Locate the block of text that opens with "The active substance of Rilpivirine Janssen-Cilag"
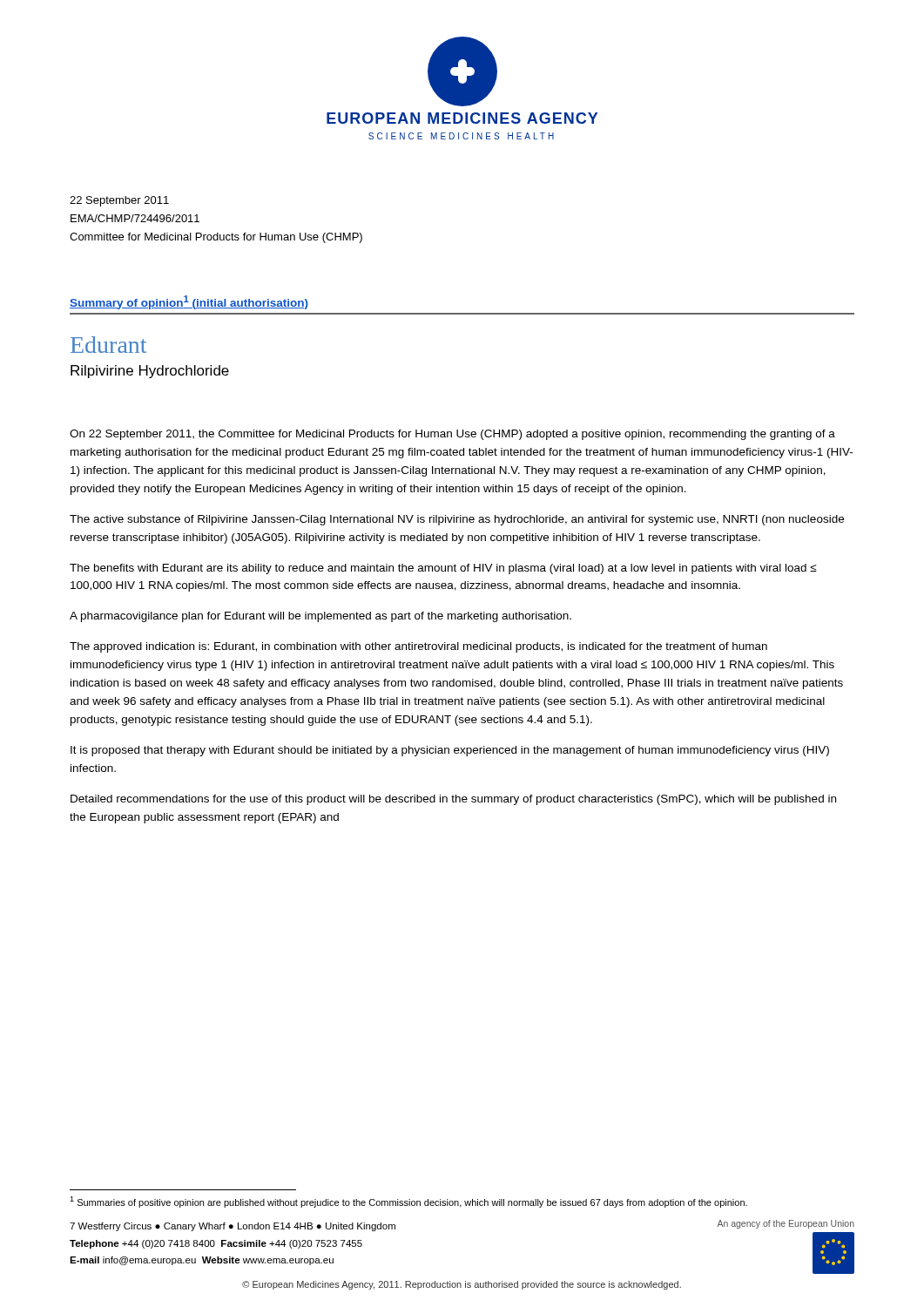924x1307 pixels. (x=462, y=529)
